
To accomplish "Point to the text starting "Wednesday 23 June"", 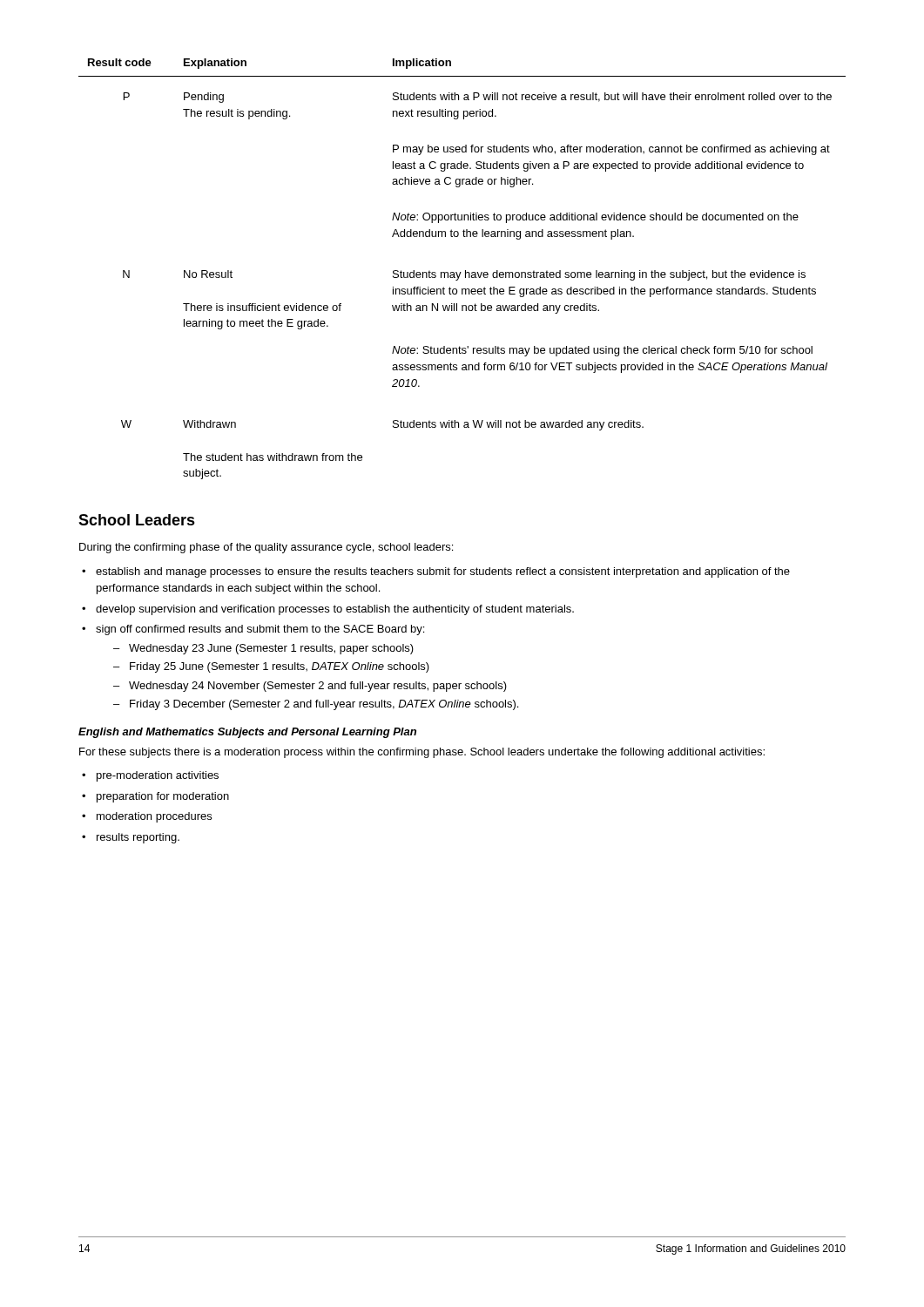I will coord(271,648).
